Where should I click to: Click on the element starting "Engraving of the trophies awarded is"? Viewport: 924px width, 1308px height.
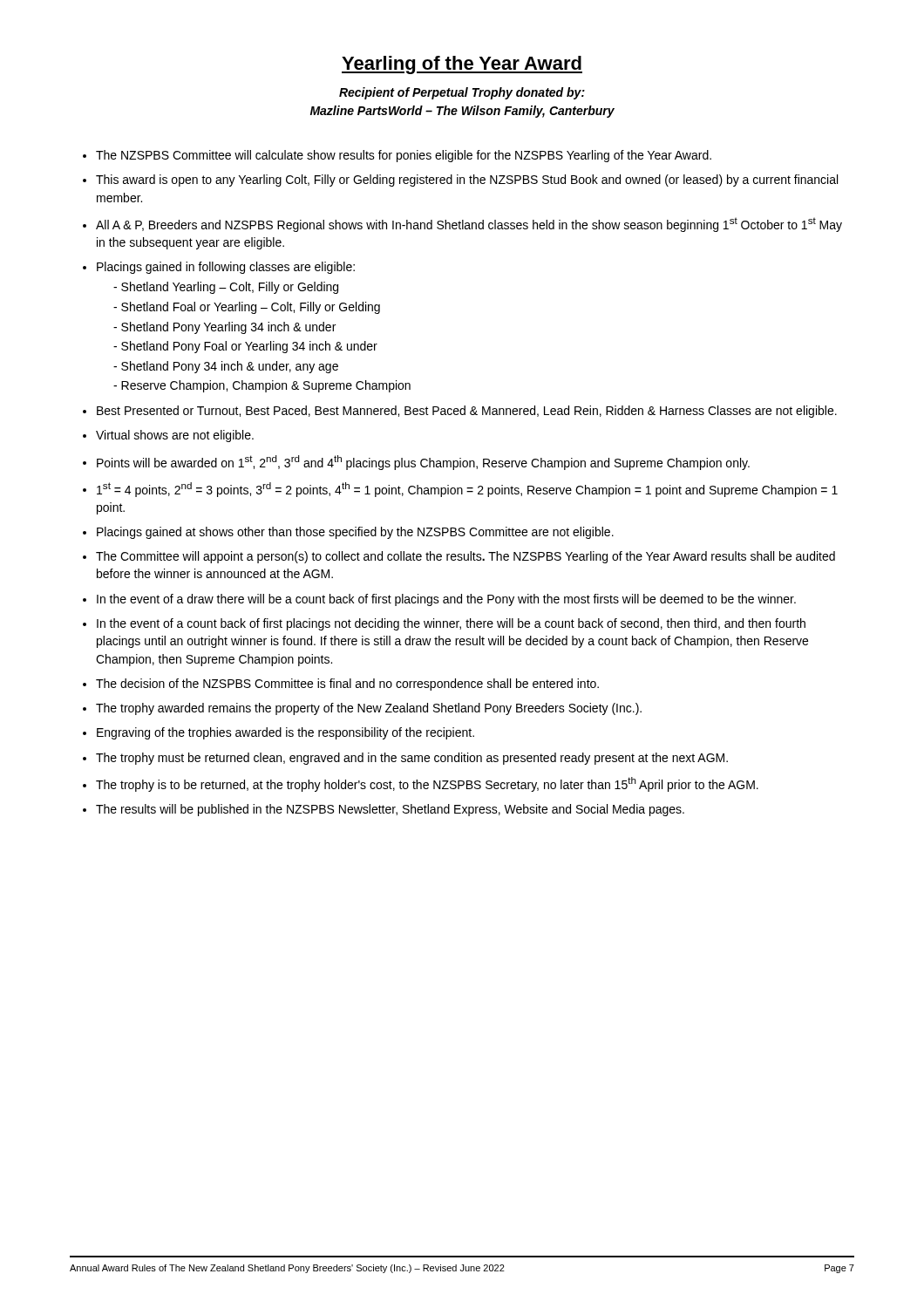(286, 733)
